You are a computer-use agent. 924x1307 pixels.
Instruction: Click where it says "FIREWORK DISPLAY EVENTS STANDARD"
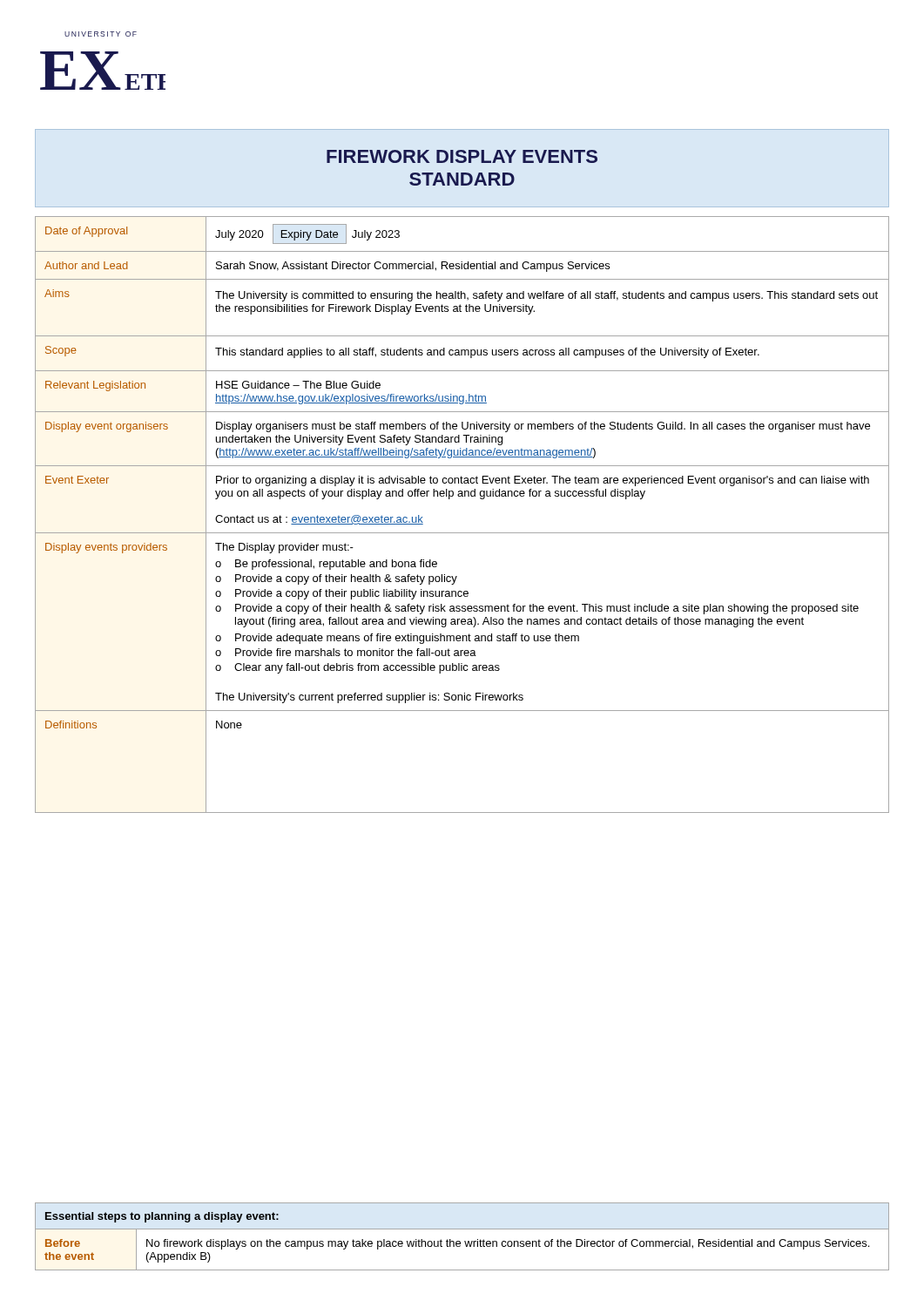tap(462, 168)
